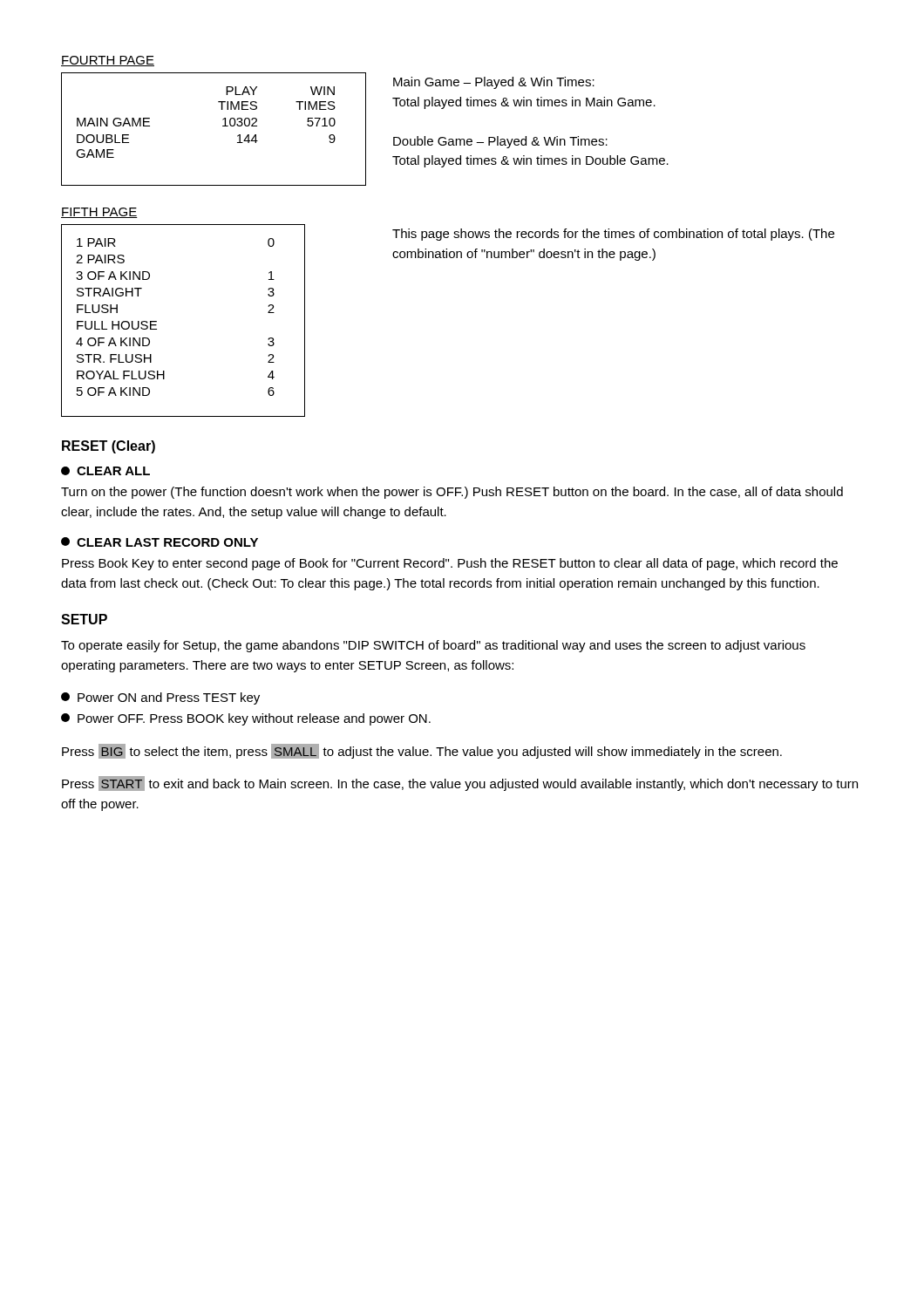This screenshot has height=1308, width=924.
Task: Point to the passage starting "Turn on the power (The"
Action: (452, 501)
